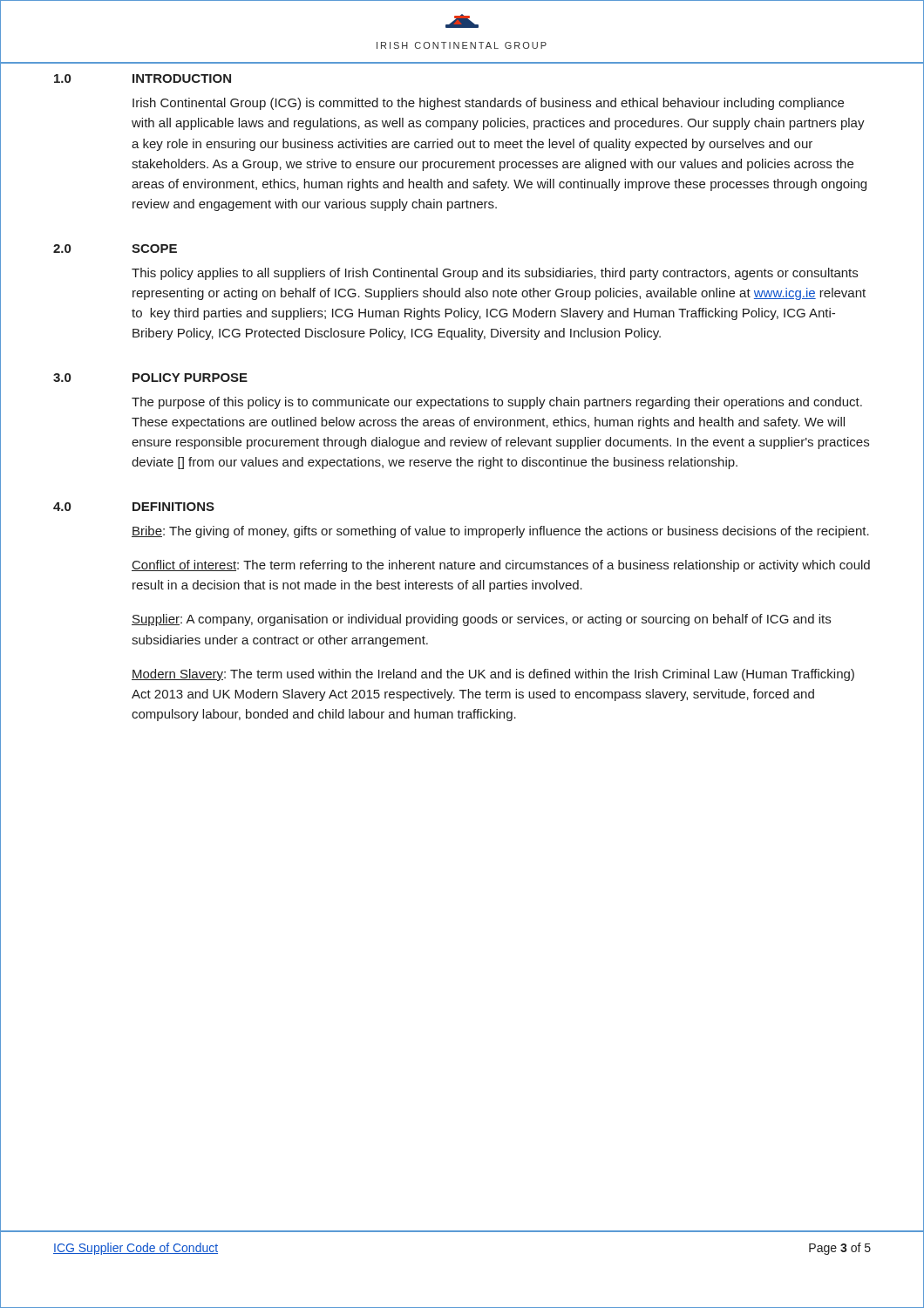The image size is (924, 1308).
Task: Select the text block that reads "Modern Slavery: The term used within the Ireland"
Action: [493, 694]
